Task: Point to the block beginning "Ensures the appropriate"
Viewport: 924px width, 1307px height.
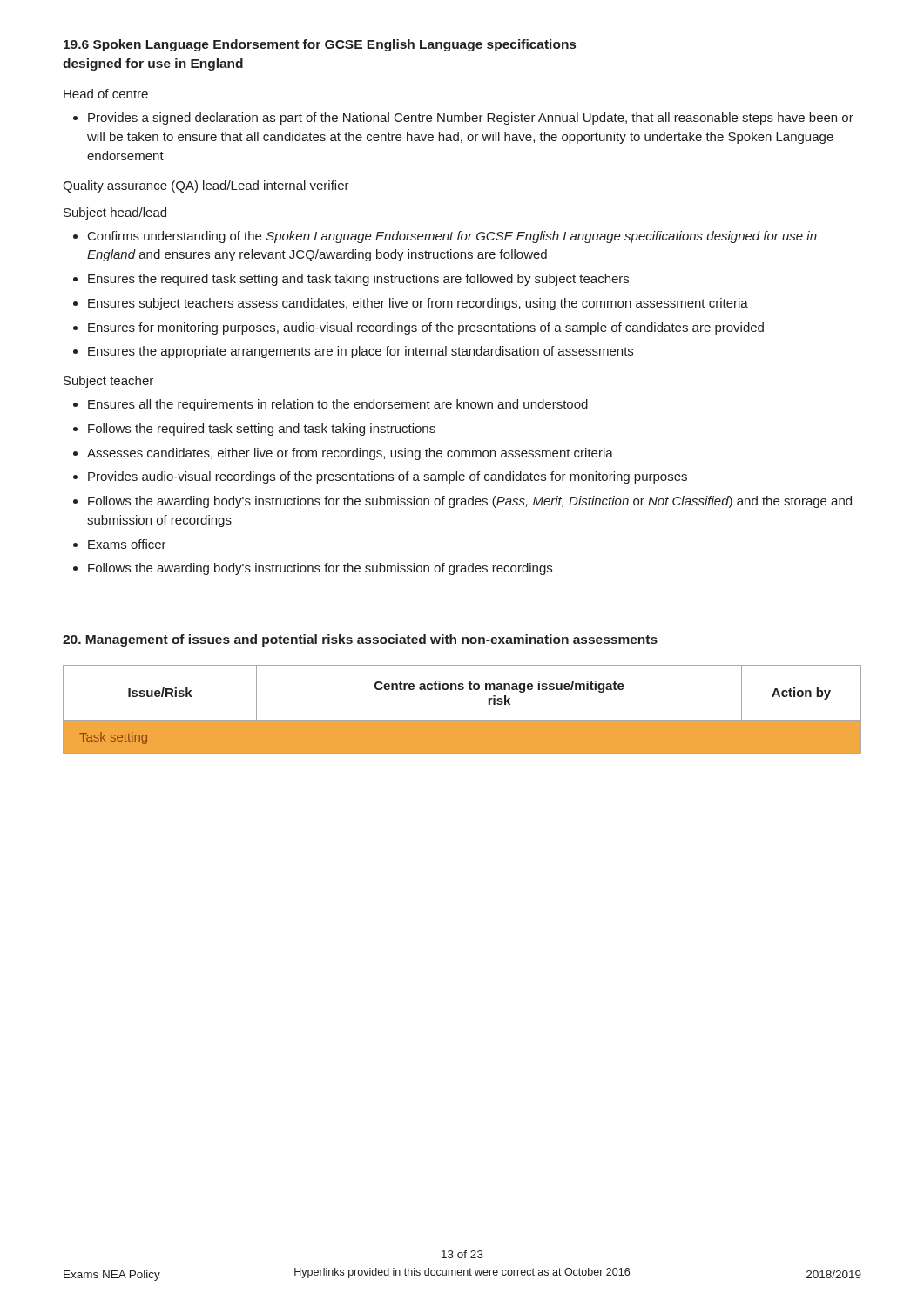Action: [x=360, y=351]
